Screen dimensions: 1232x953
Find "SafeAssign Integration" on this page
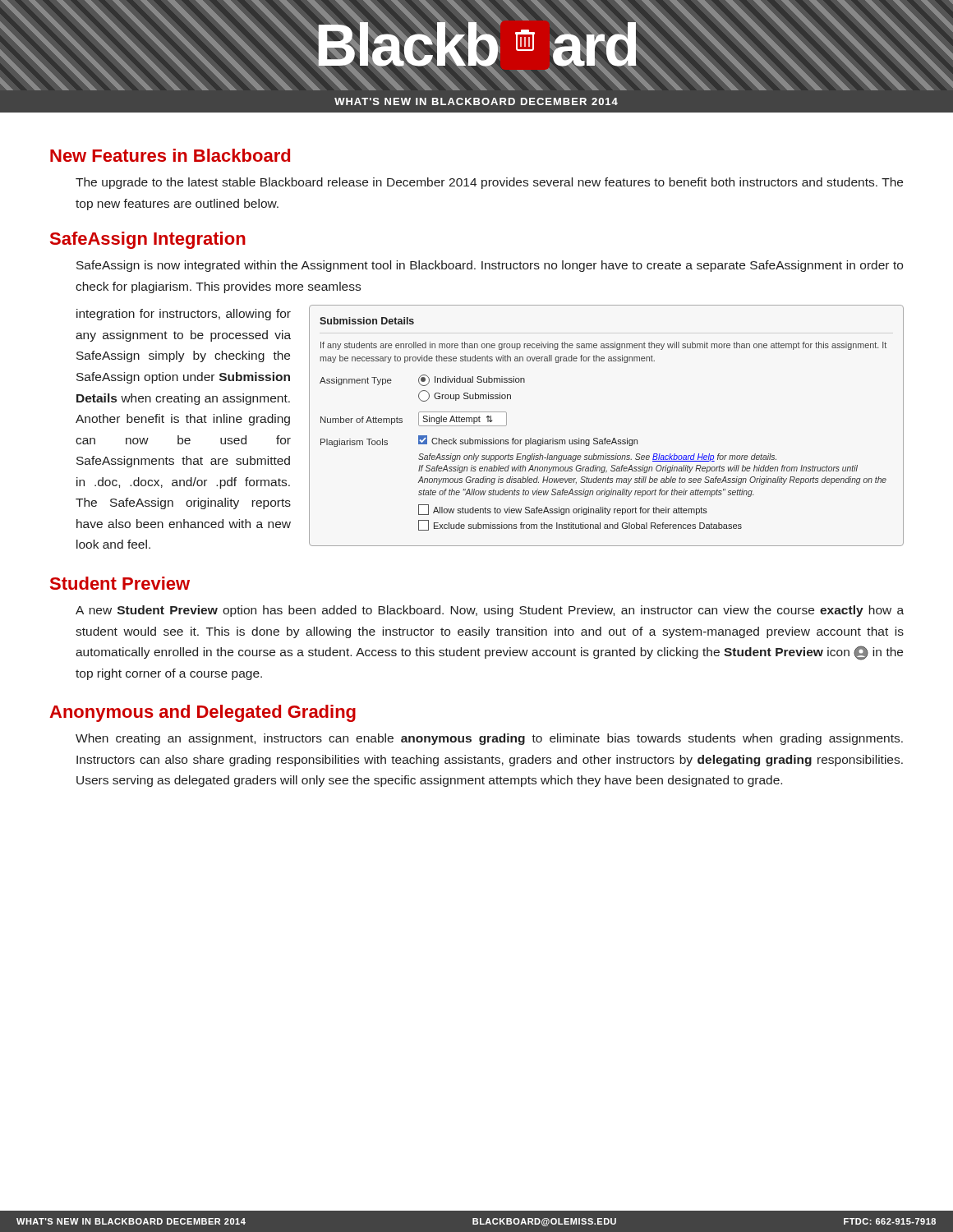tap(148, 239)
